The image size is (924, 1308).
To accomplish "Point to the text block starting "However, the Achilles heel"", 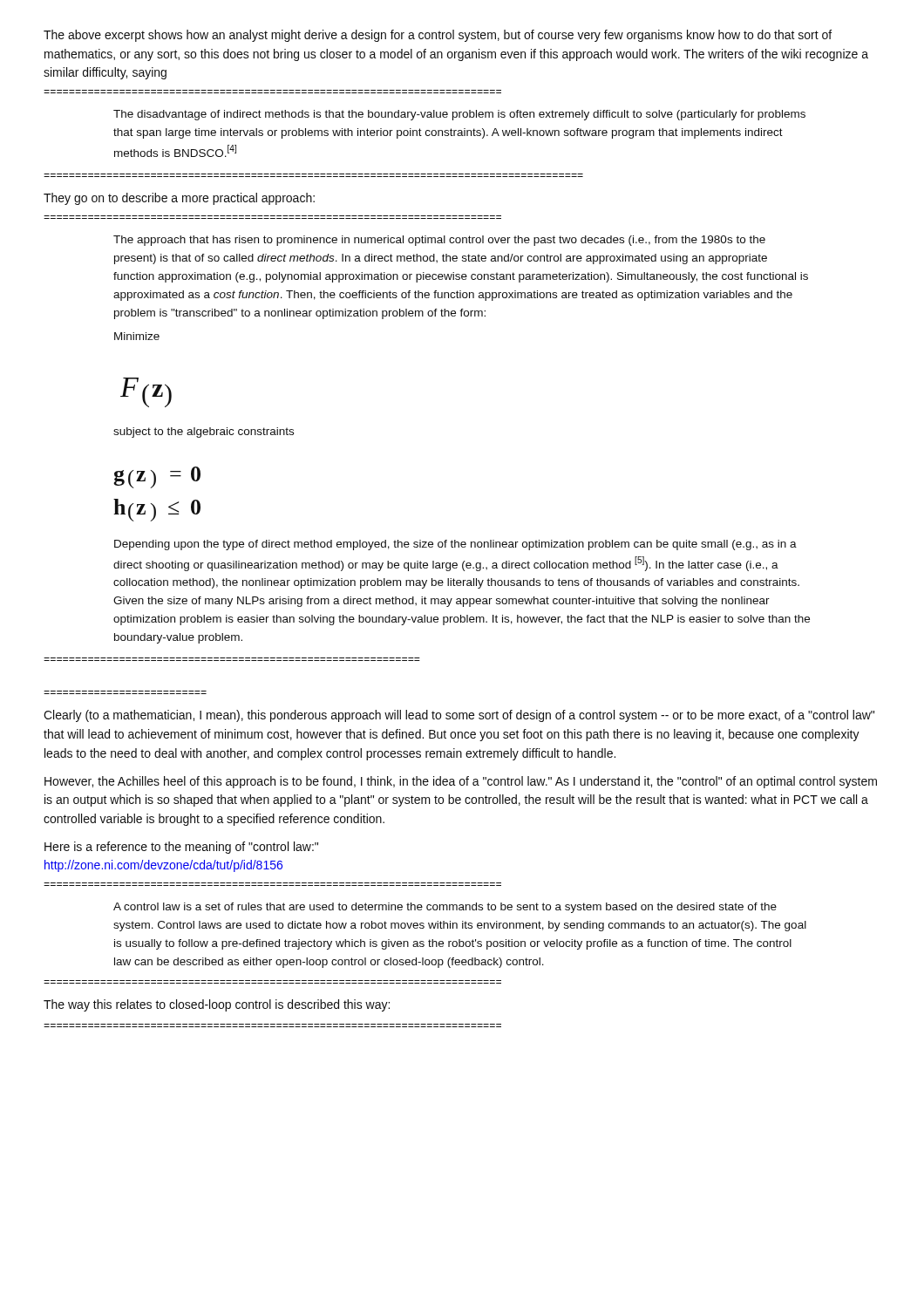I will tap(462, 800).
